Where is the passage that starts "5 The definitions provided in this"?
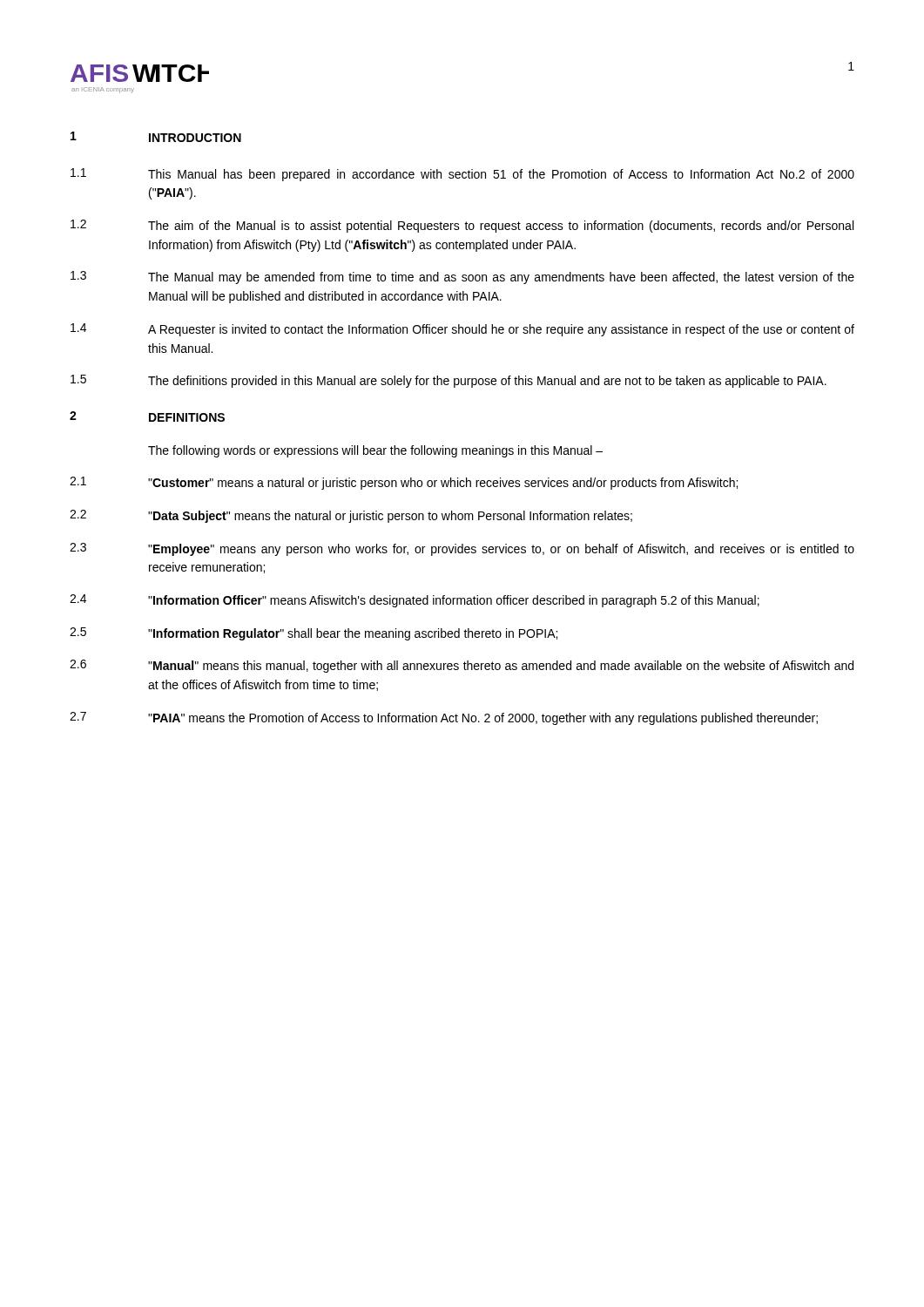This screenshot has height=1307, width=924. [462, 382]
